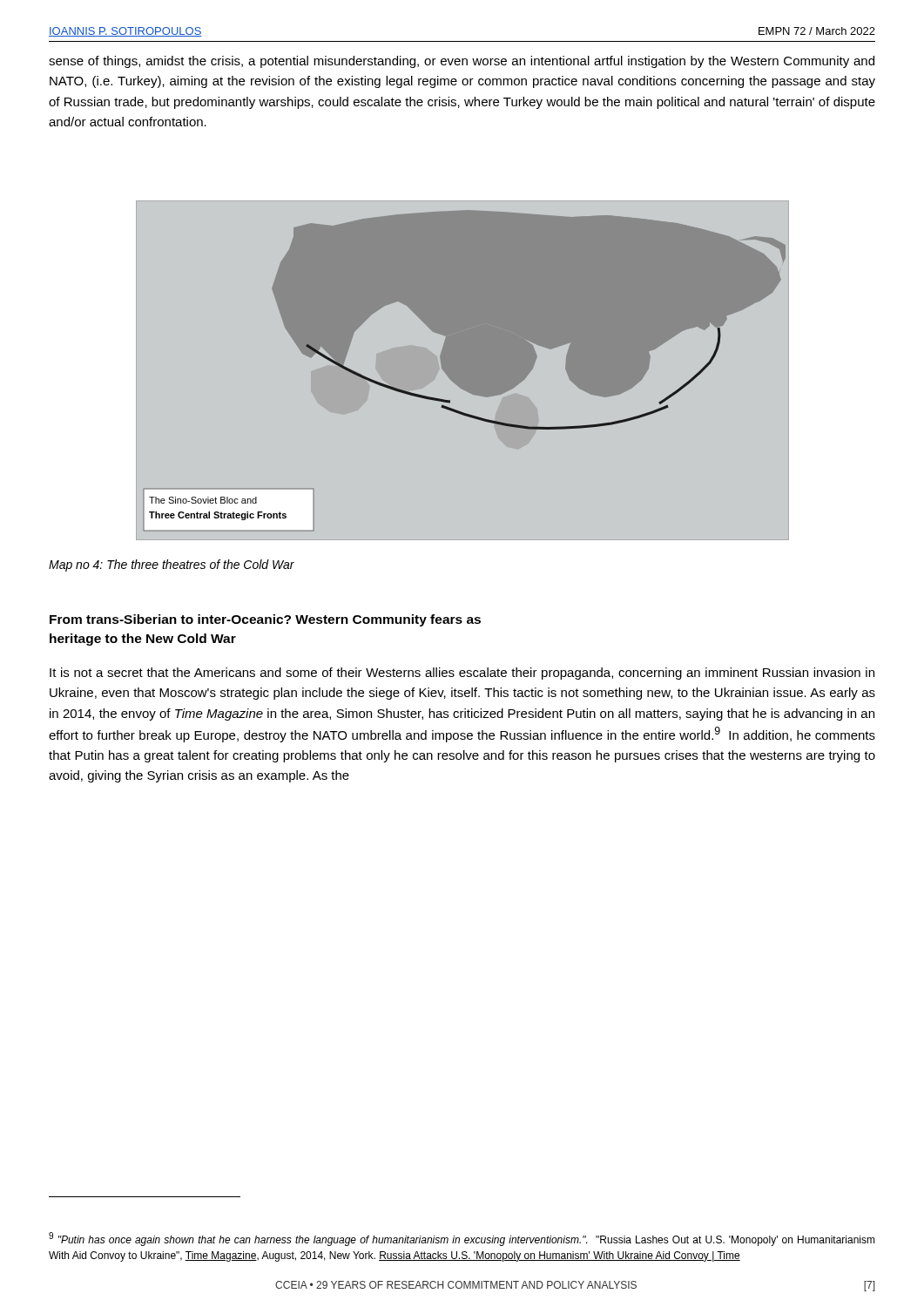Find the section header containing "From trans-Siberian to inter-Oceanic? Western Community"
924x1307 pixels.
265,629
